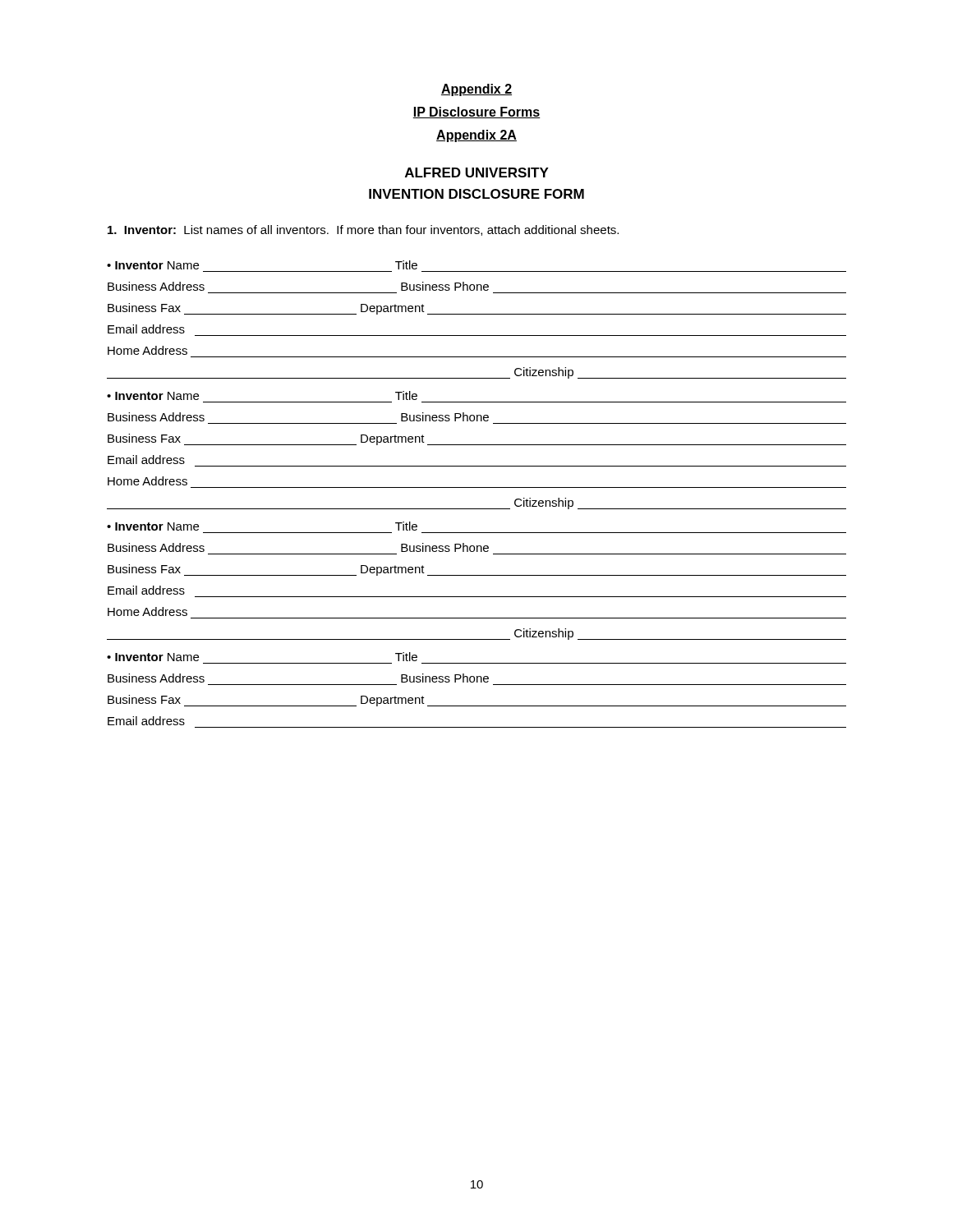Viewport: 953px width, 1232px height.
Task: Find the section header that reads "Appendix 2"
Action: click(x=476, y=89)
